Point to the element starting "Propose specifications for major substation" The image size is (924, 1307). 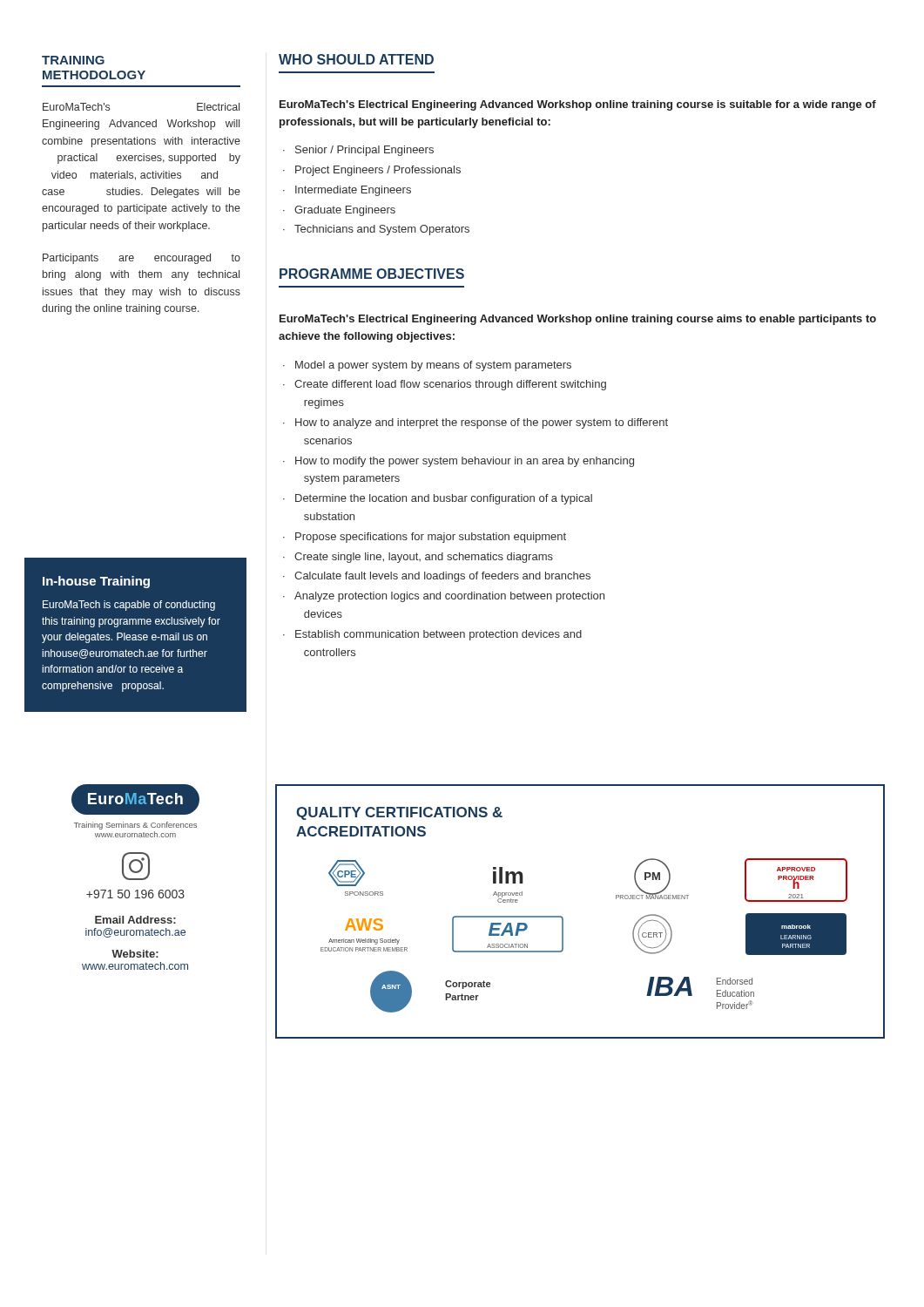click(x=430, y=536)
